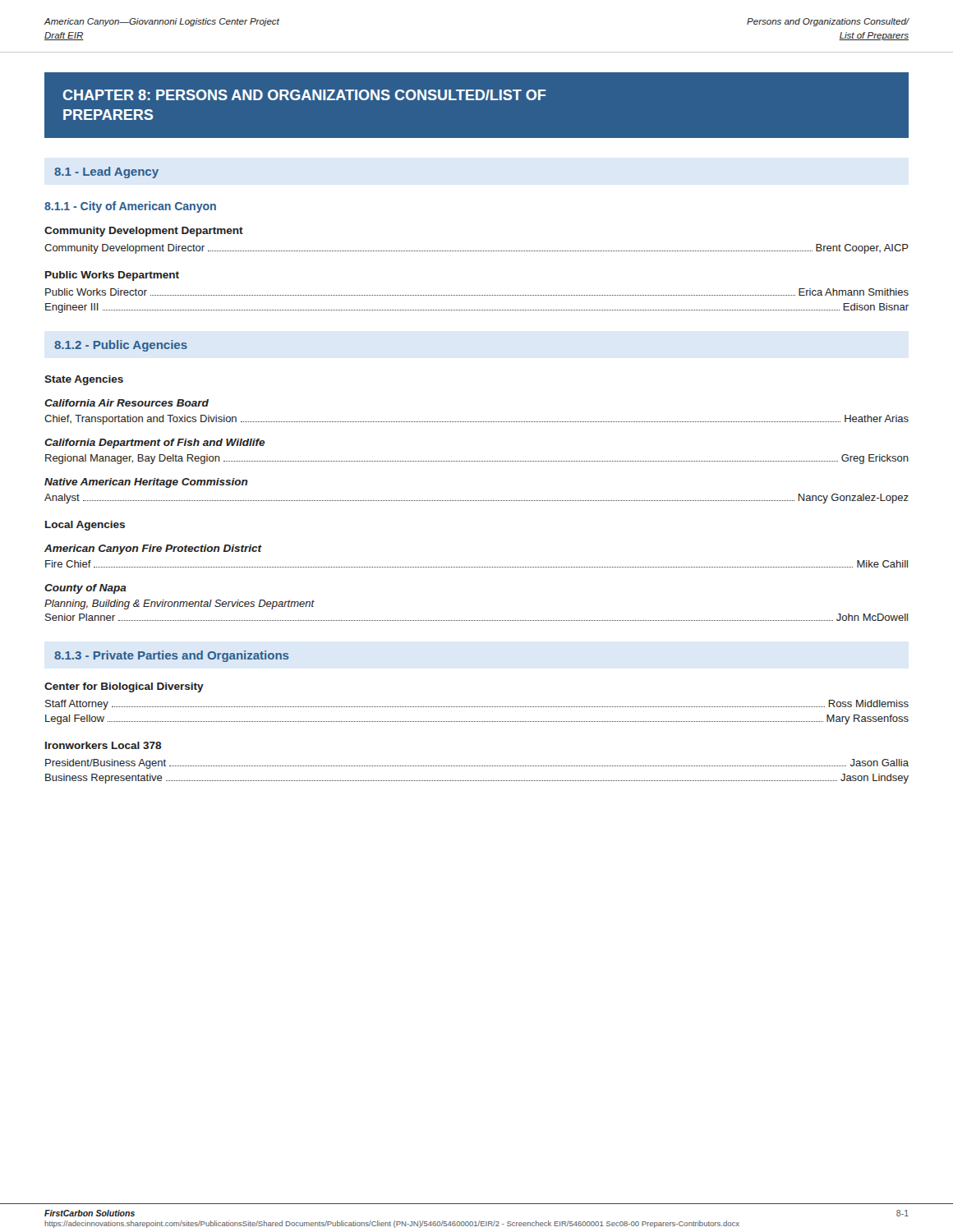Screen dimensions: 1232x953
Task: Find the section header on this page that starts "8.1.2 - Public"
Action: pyautogui.click(x=121, y=345)
